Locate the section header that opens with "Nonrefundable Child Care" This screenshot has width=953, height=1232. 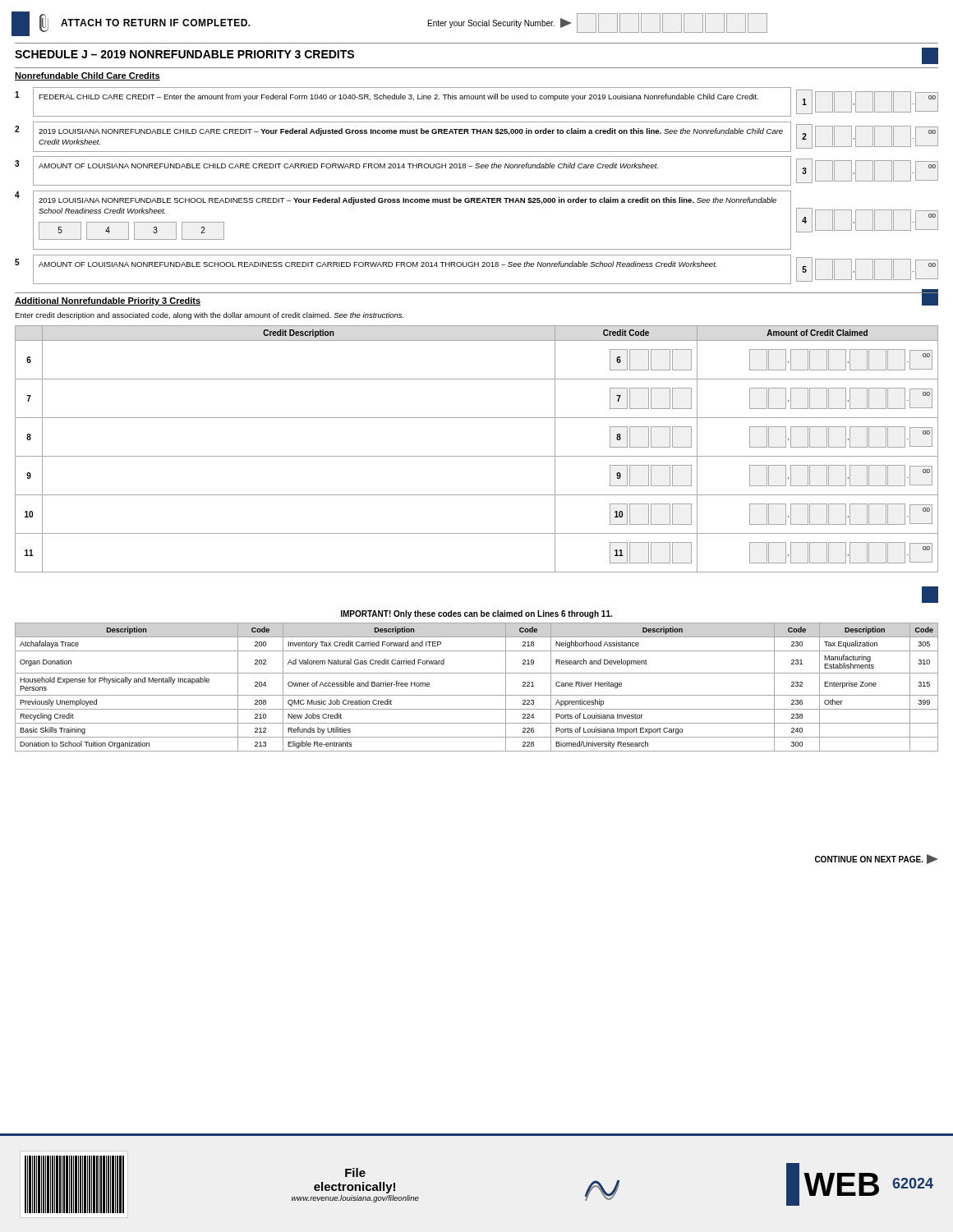pos(87,76)
